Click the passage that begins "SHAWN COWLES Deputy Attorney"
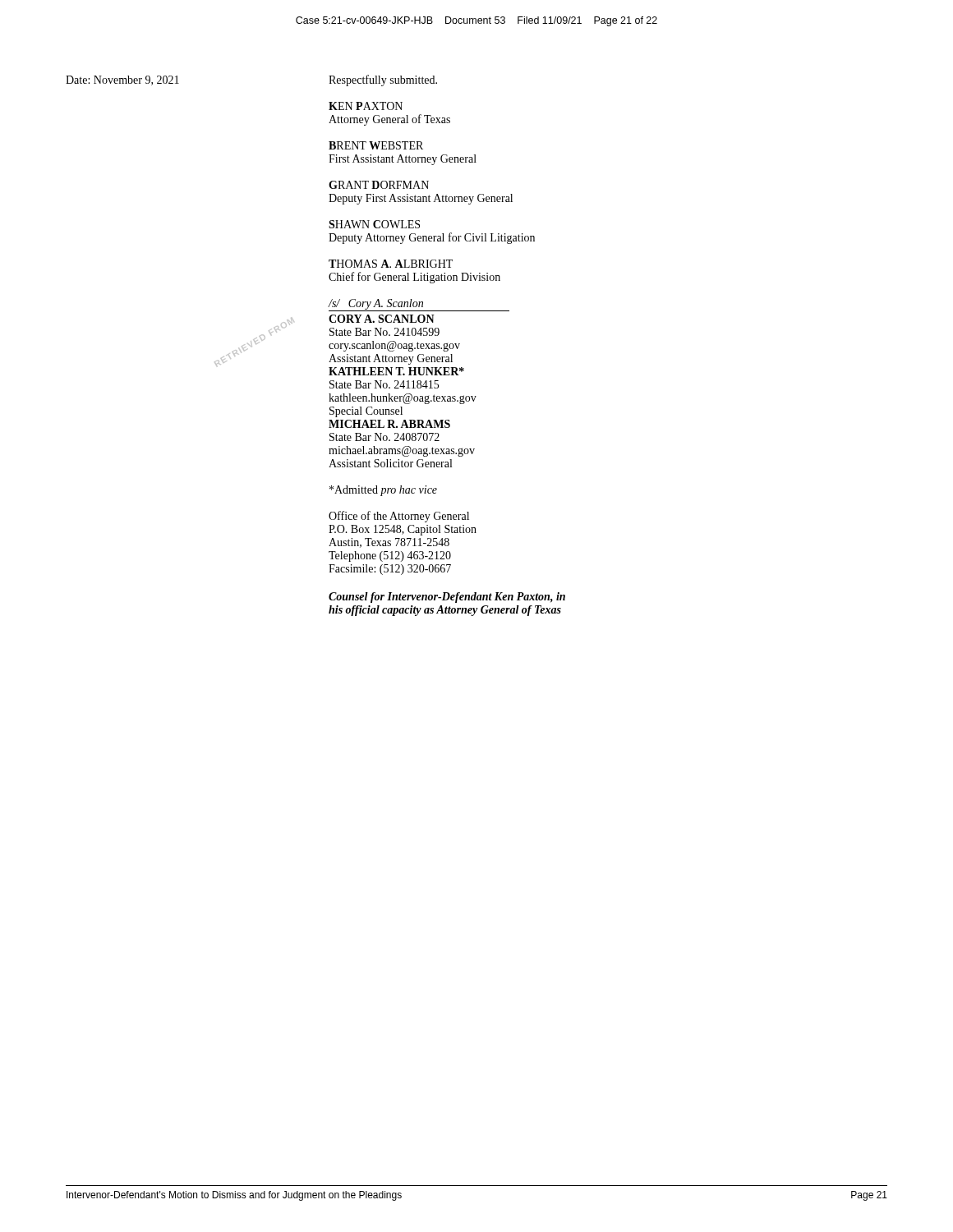Viewport: 953px width, 1232px height. pos(432,231)
